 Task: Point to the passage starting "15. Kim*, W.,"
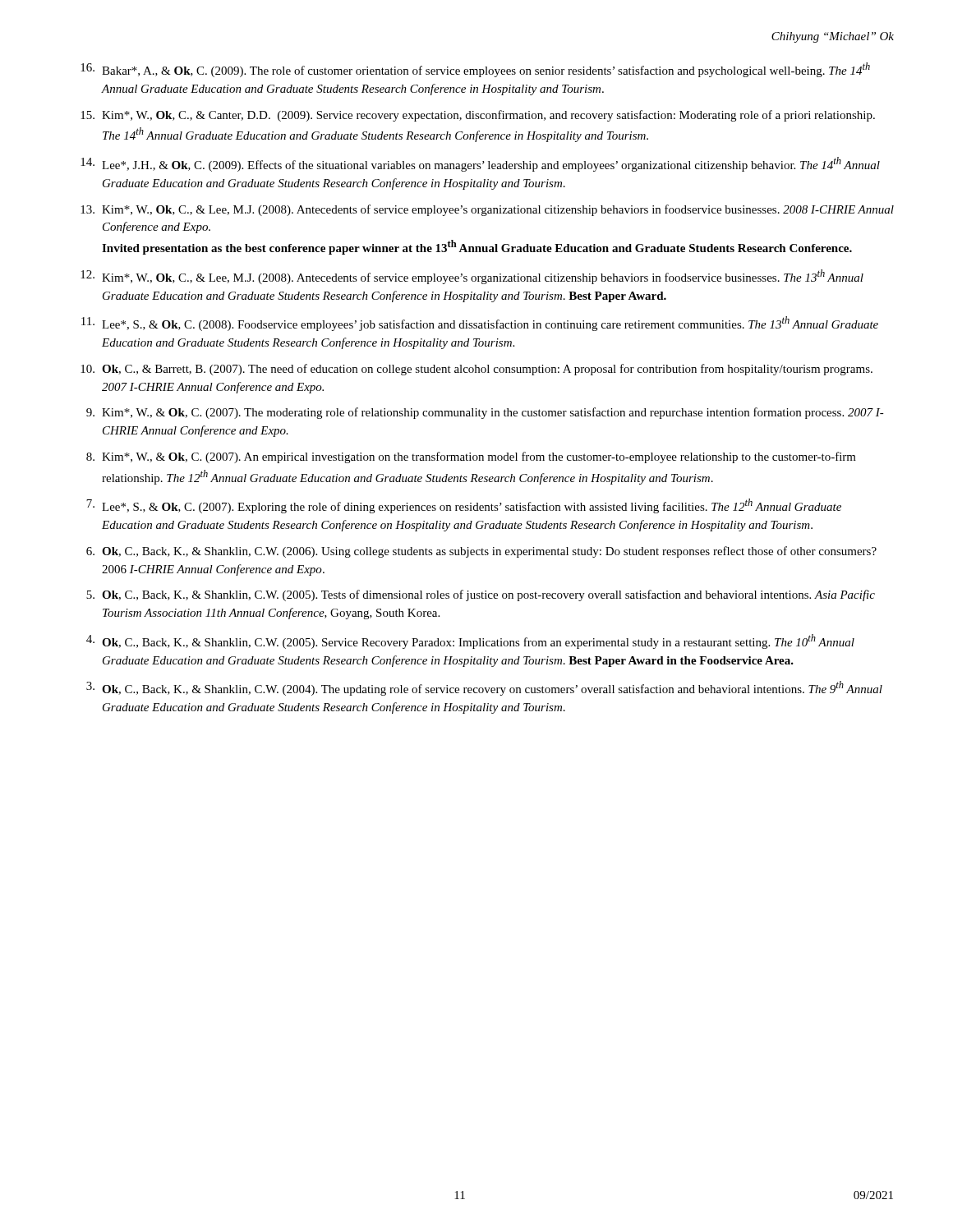[480, 126]
